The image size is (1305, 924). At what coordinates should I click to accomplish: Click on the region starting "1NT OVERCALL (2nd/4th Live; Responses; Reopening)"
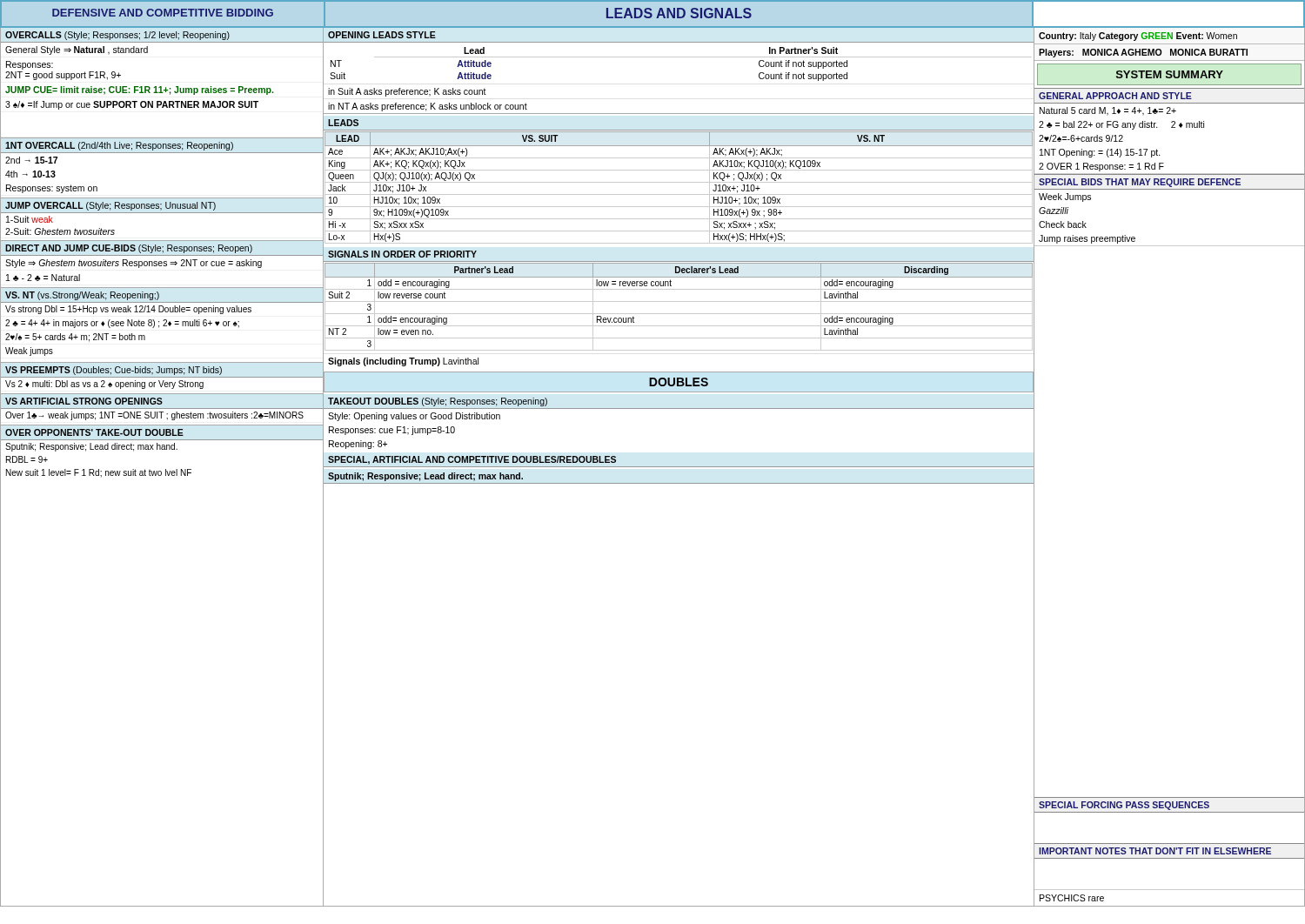pyautogui.click(x=119, y=145)
